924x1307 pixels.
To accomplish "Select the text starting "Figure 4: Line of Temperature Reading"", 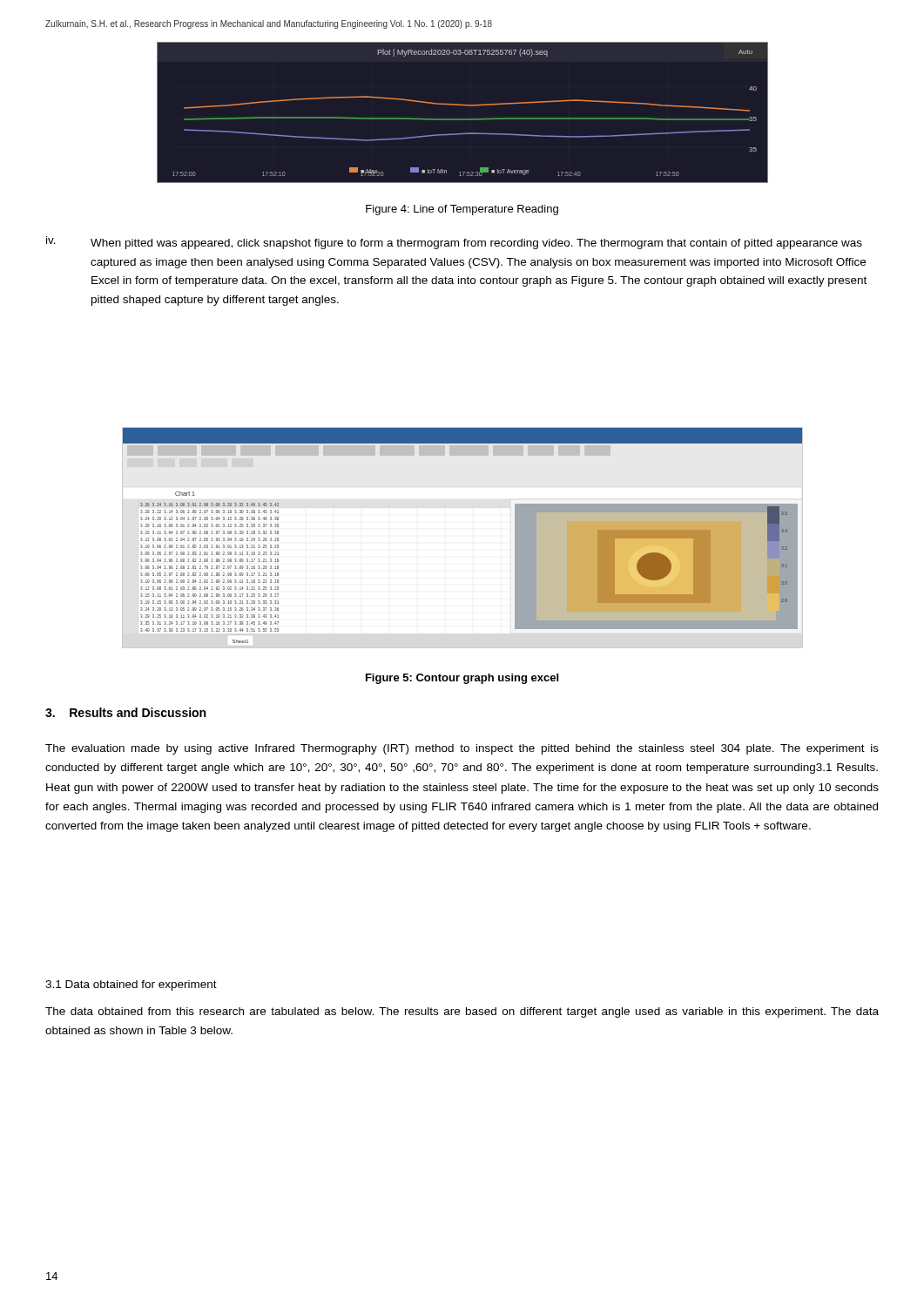I will [462, 209].
